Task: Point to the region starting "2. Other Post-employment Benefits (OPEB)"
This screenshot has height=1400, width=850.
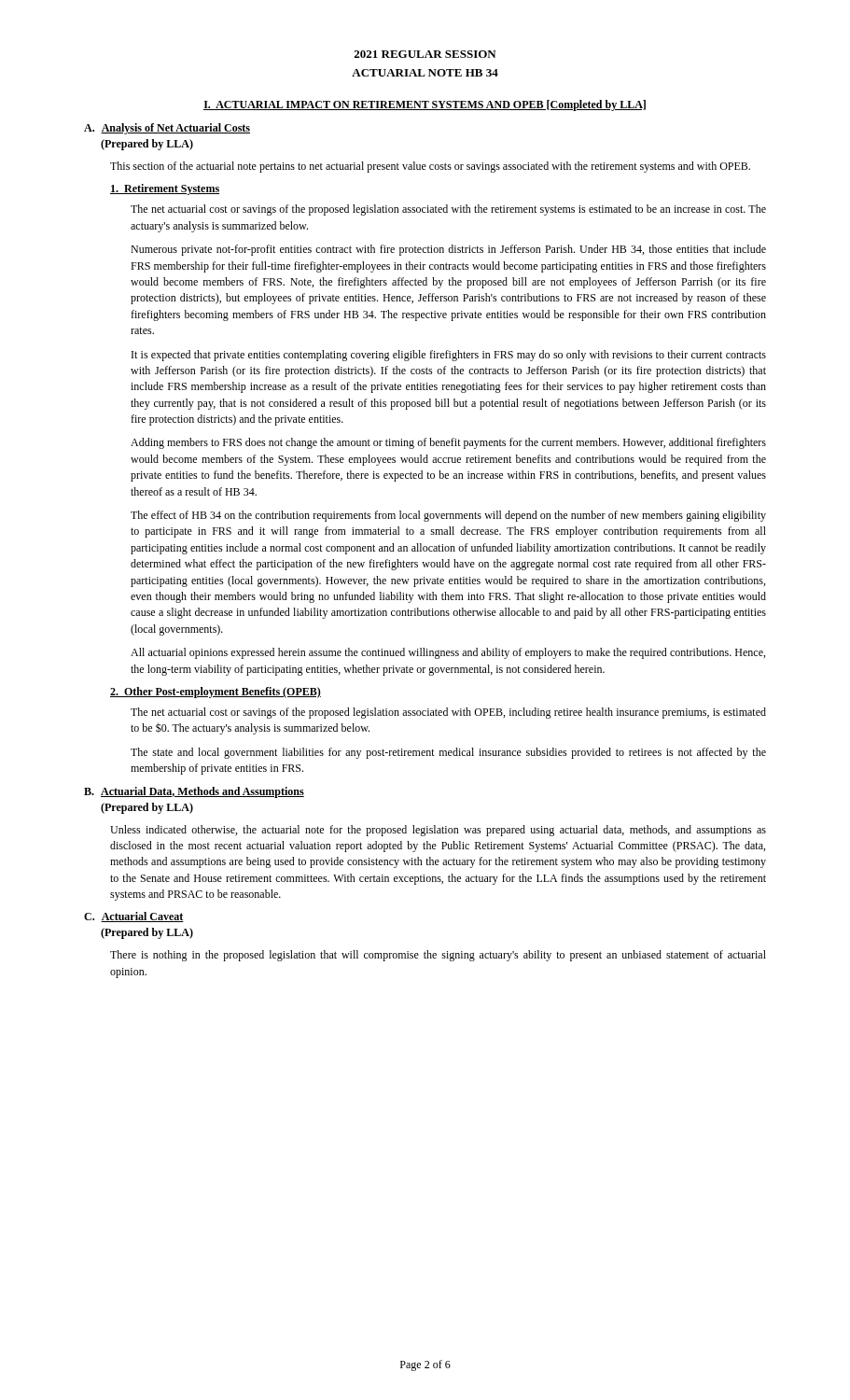Action: 215,692
